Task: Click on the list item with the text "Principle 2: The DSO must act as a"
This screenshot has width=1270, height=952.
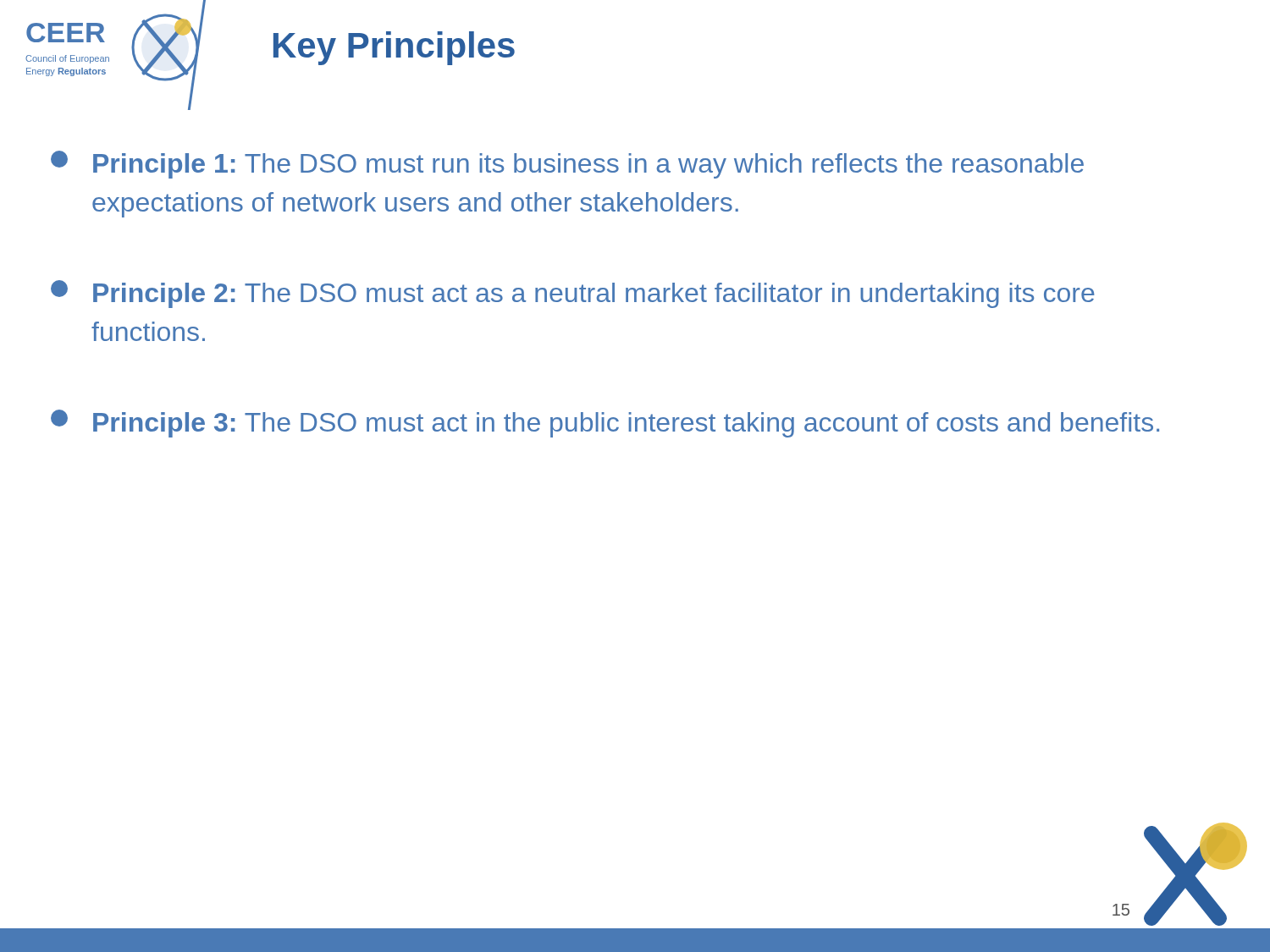Action: (627, 312)
